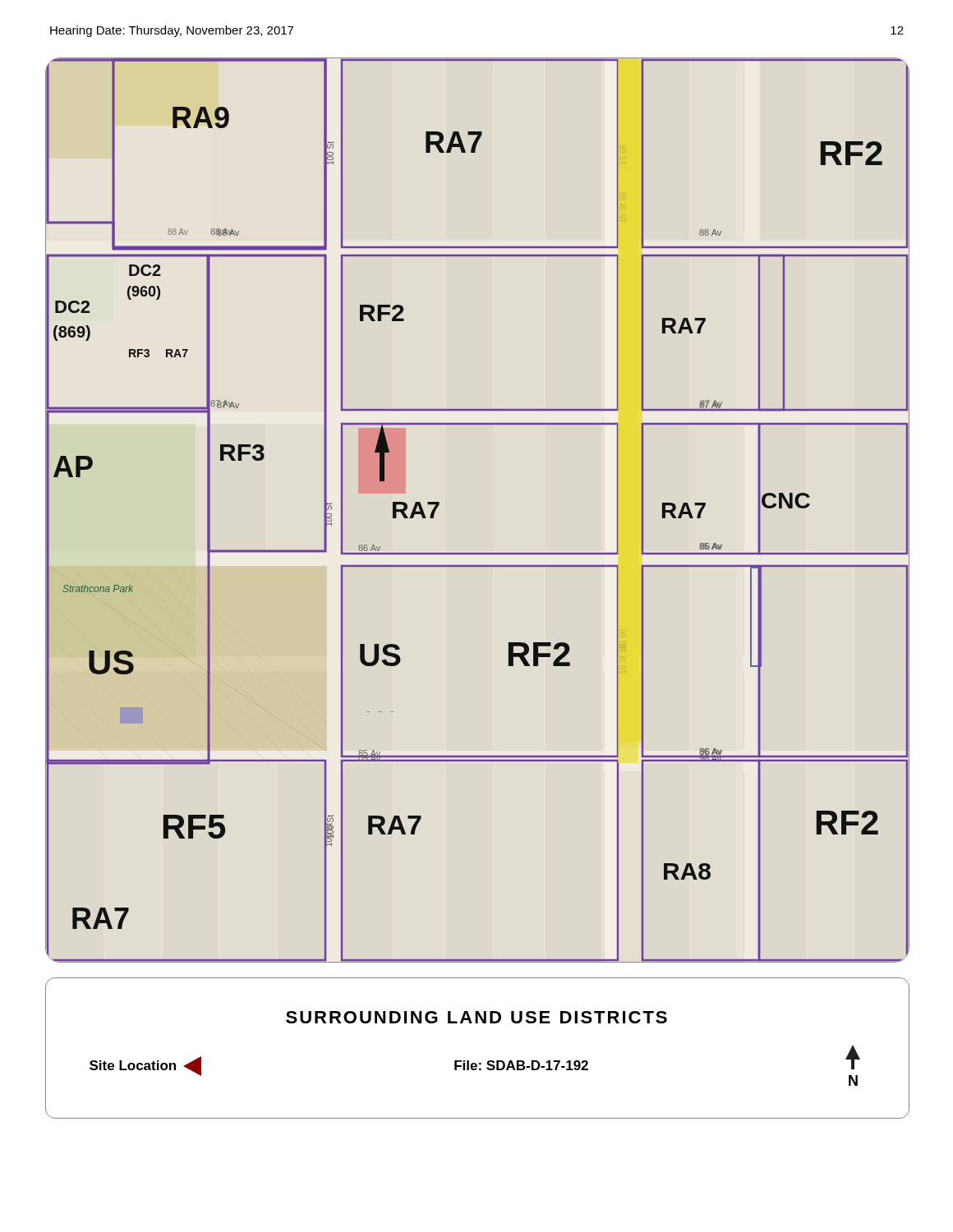Find the map
This screenshot has height=1232, width=953.
tap(477, 510)
